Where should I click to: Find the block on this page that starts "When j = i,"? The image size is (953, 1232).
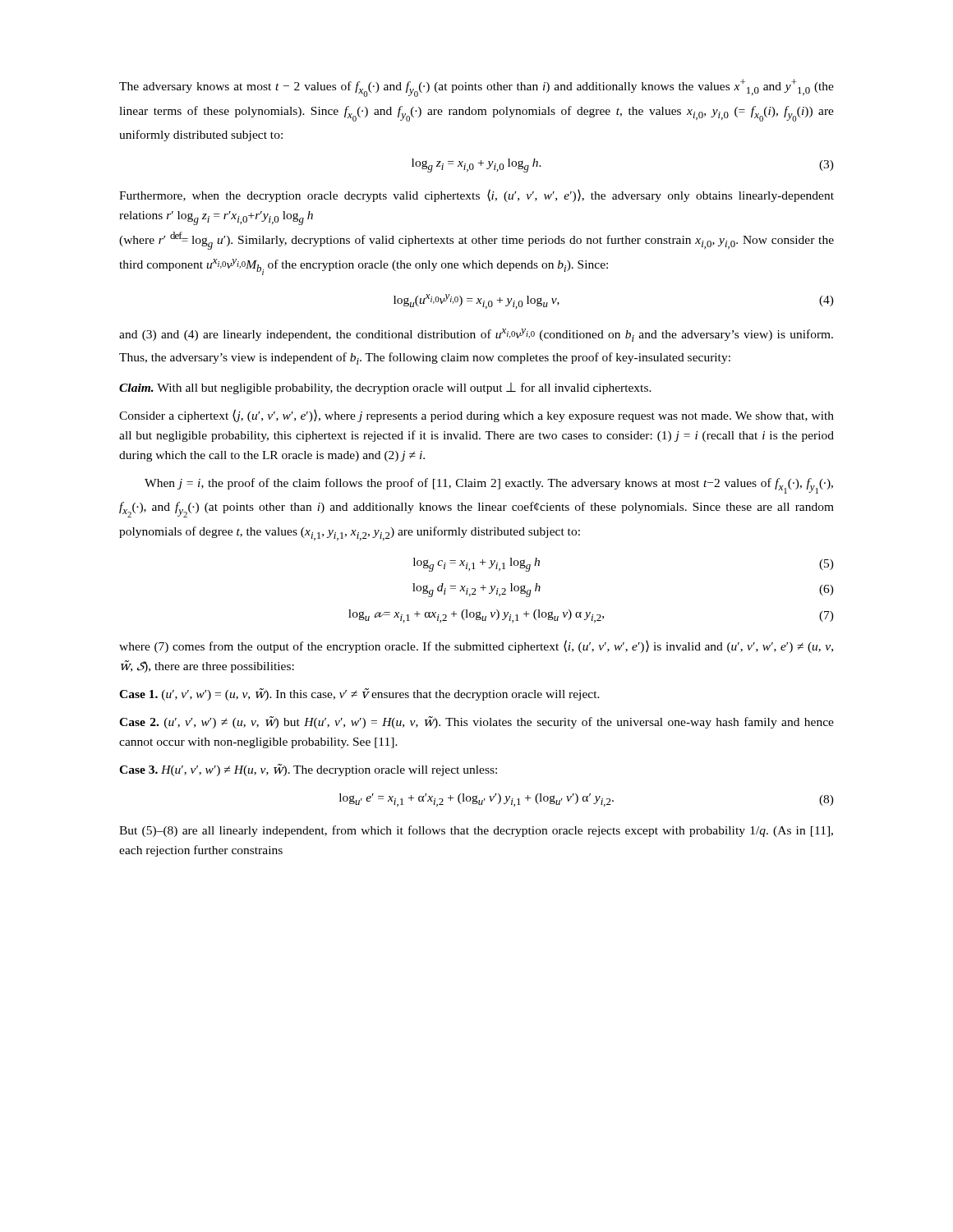pyautogui.click(x=476, y=508)
